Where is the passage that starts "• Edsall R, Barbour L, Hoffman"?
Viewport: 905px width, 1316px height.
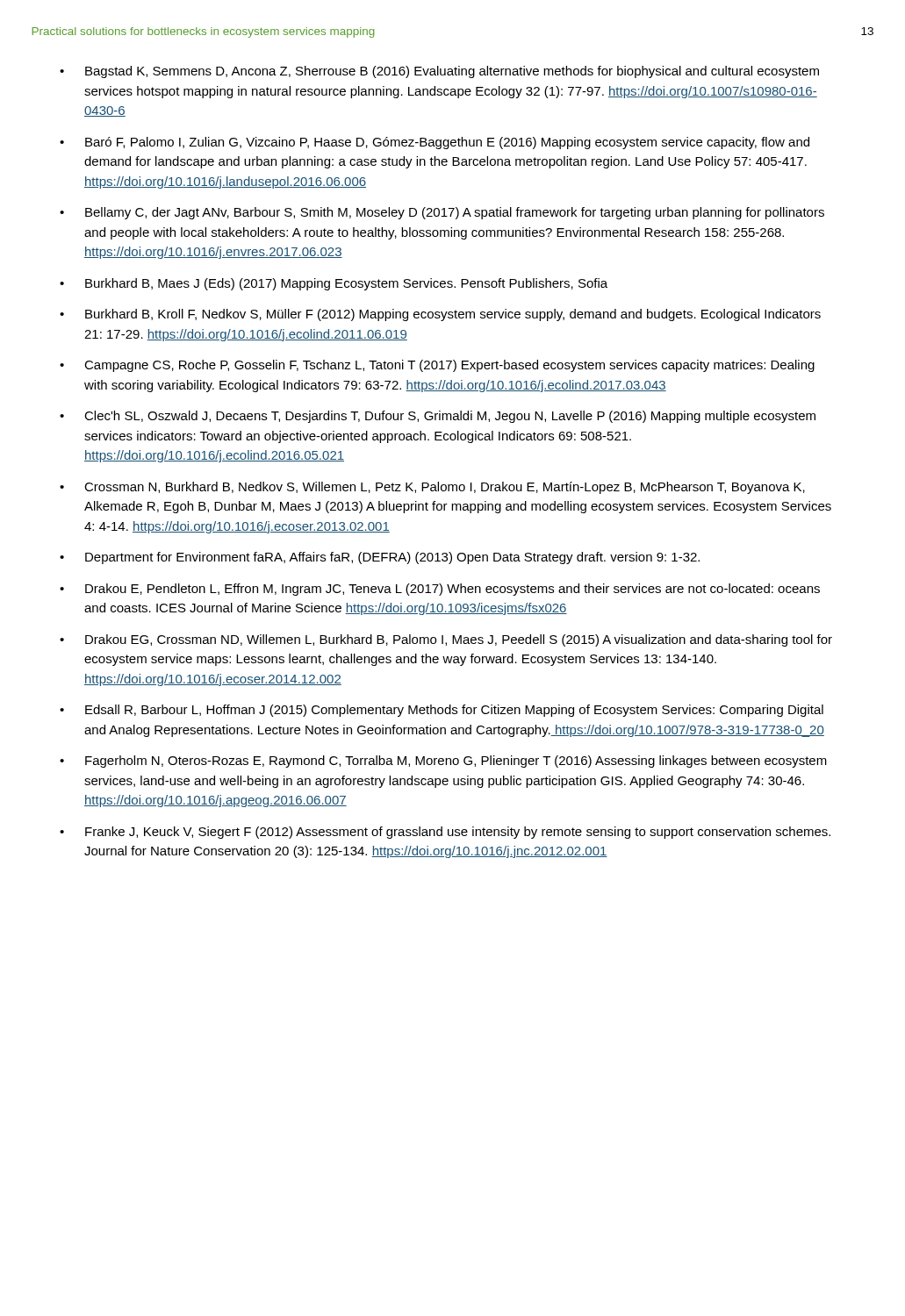[450, 720]
